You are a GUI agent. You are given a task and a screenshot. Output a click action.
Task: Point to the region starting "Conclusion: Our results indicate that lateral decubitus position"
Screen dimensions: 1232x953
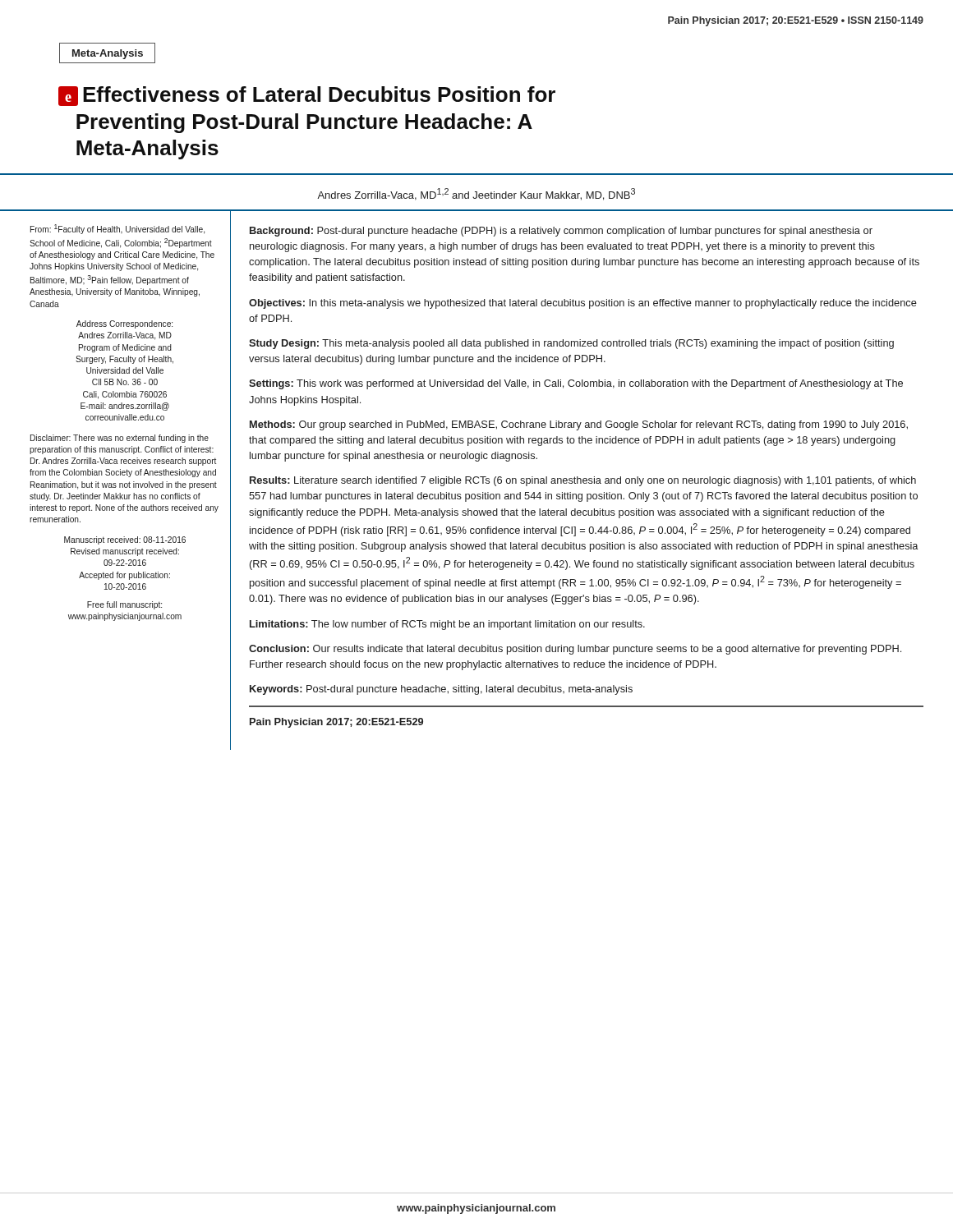click(576, 656)
